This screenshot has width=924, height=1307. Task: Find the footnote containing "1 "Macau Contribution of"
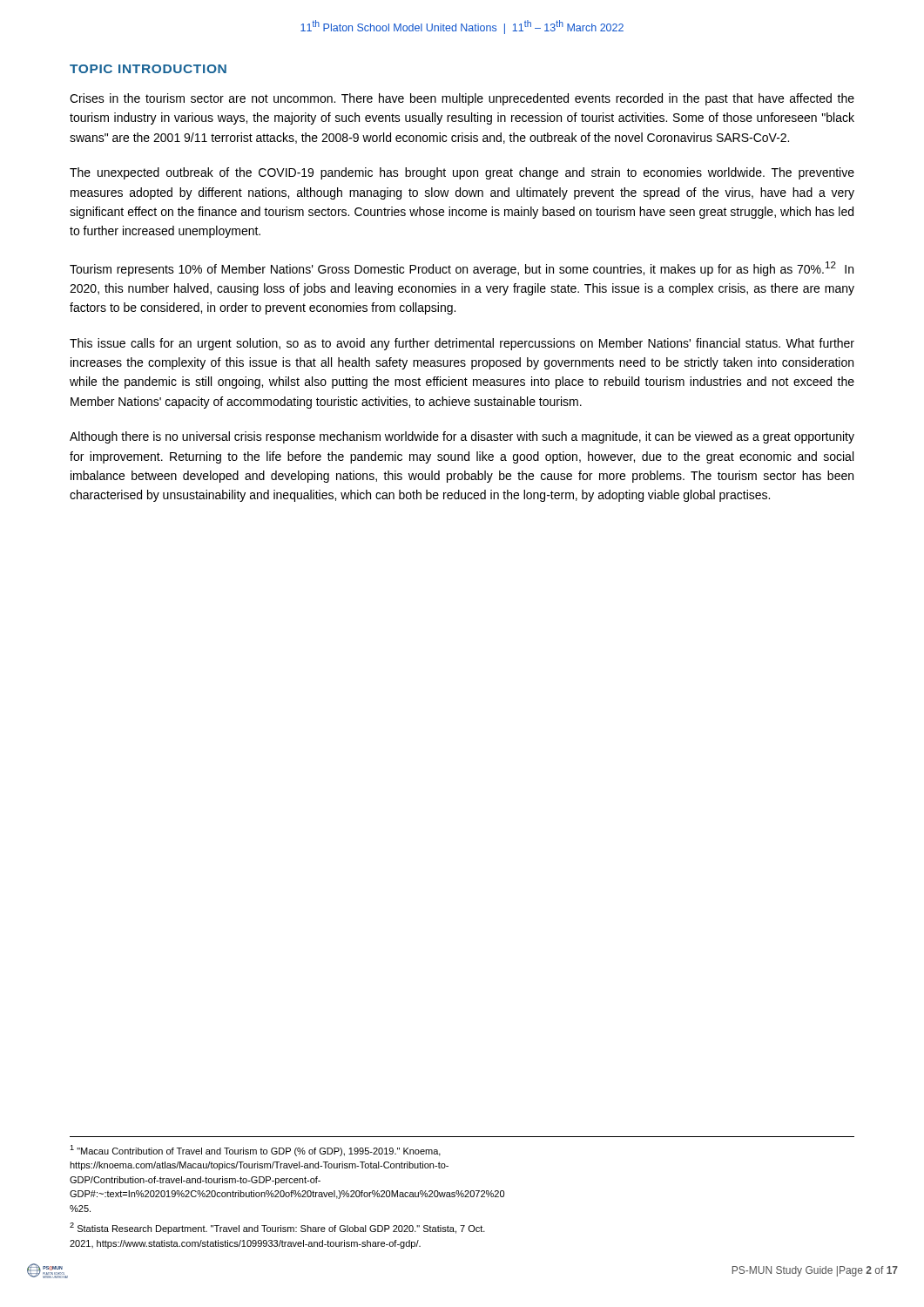click(x=287, y=1179)
